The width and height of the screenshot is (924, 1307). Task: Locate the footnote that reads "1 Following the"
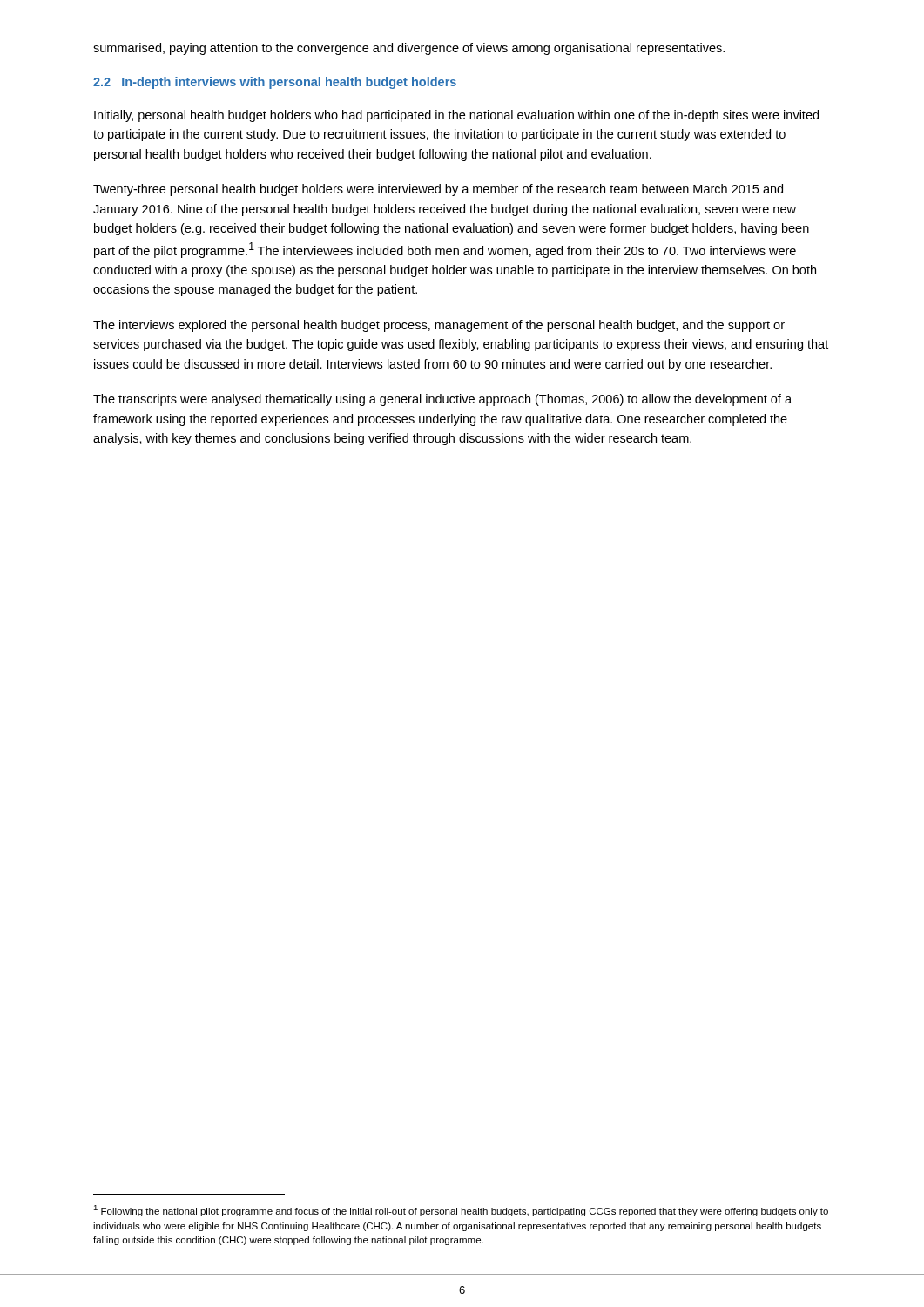pos(461,1224)
